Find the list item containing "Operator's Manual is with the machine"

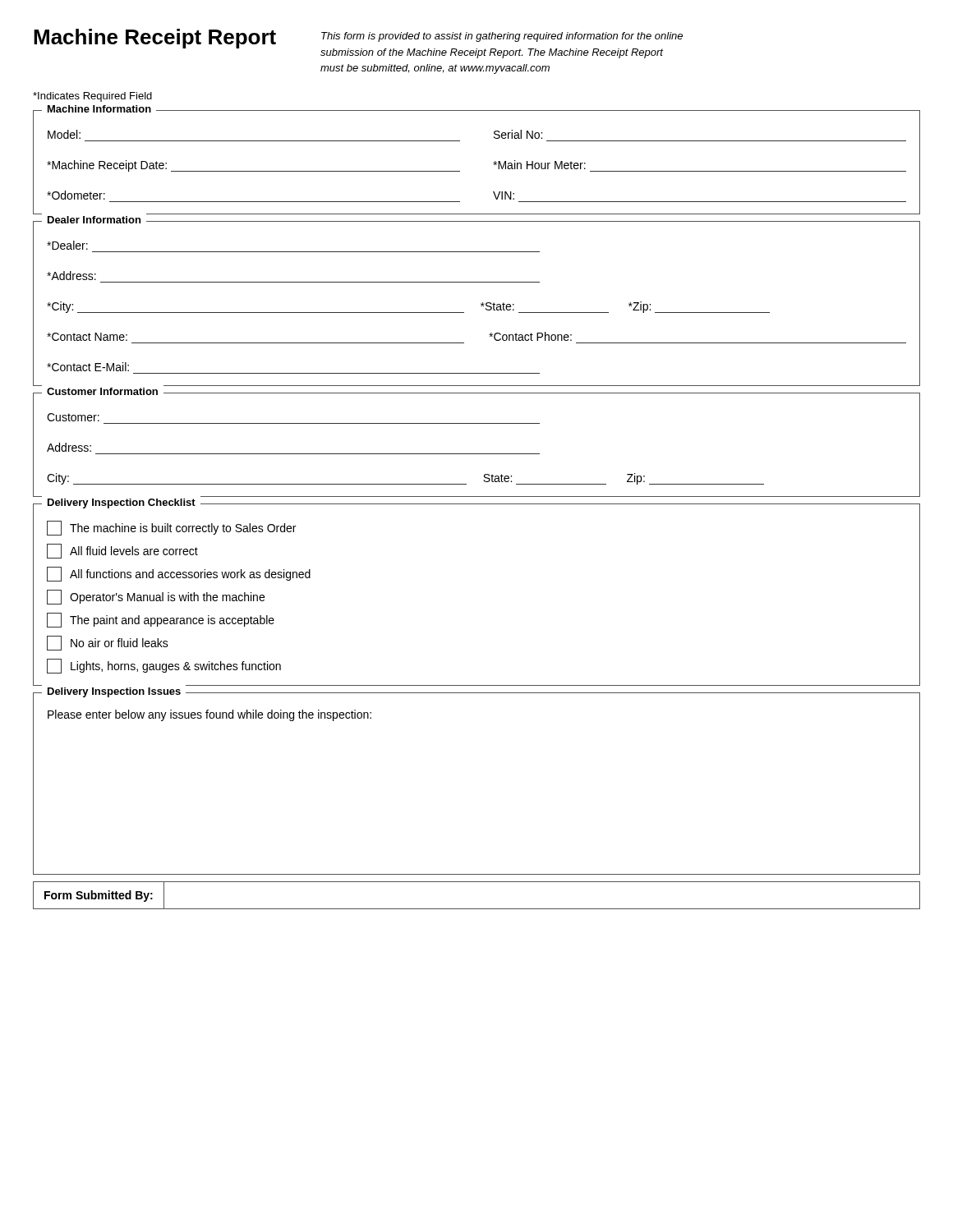(156, 597)
